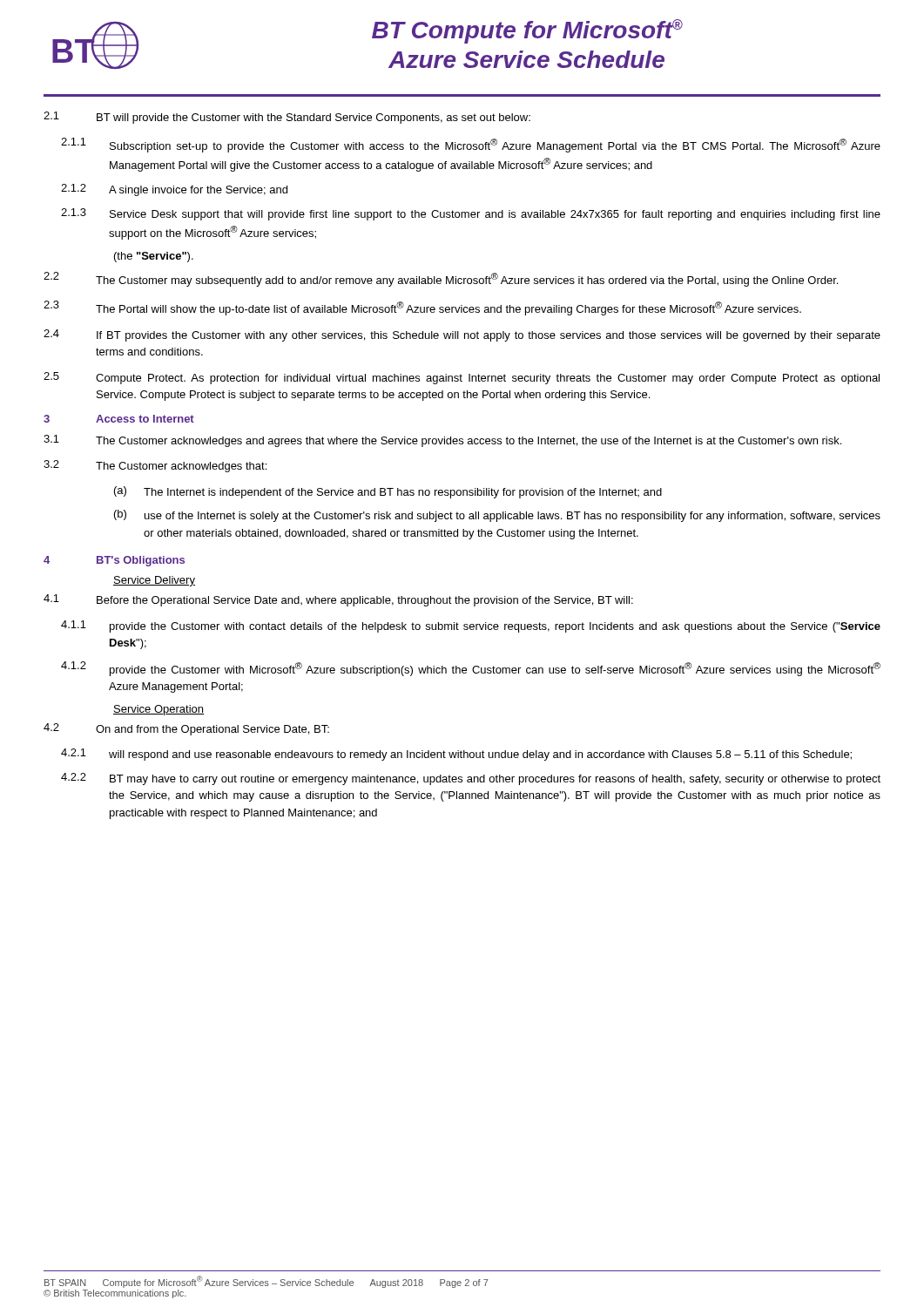The height and width of the screenshot is (1307, 924).
Task: Select the text block starting "(b) use of the Internet"
Action: click(x=497, y=524)
